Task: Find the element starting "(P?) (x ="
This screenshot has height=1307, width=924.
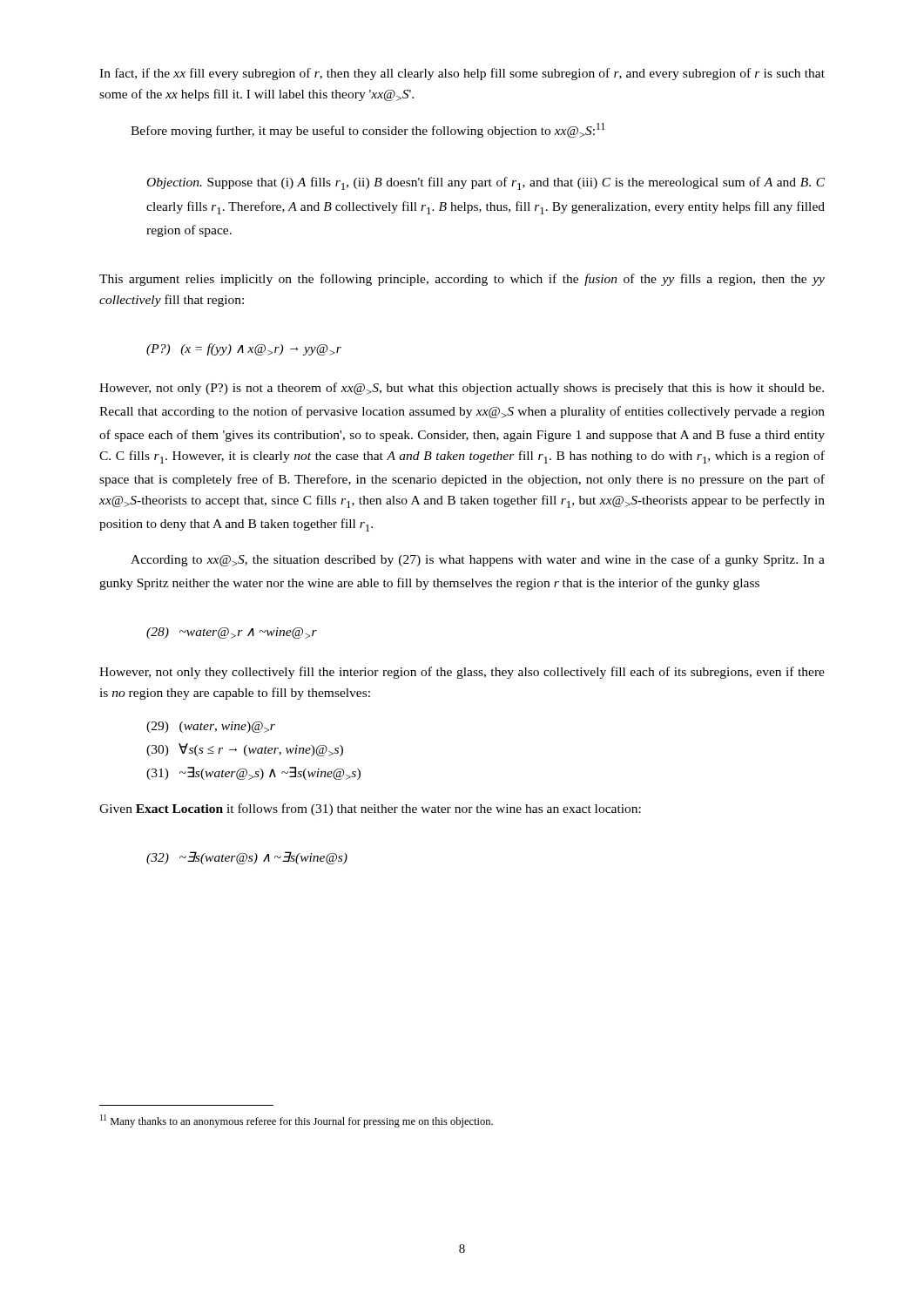Action: tap(244, 349)
